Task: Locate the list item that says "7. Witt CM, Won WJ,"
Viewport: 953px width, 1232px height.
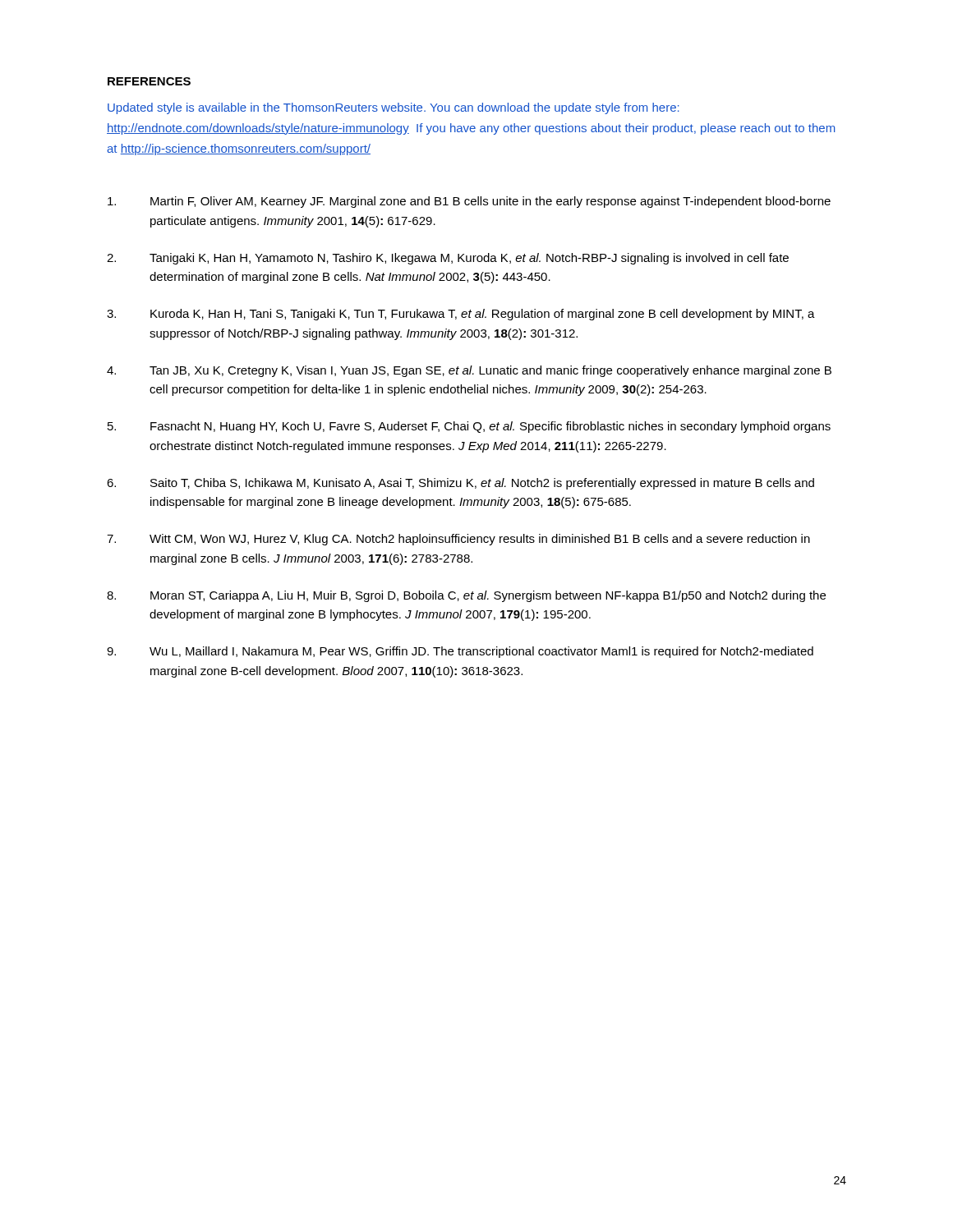Action: pyautogui.click(x=476, y=548)
